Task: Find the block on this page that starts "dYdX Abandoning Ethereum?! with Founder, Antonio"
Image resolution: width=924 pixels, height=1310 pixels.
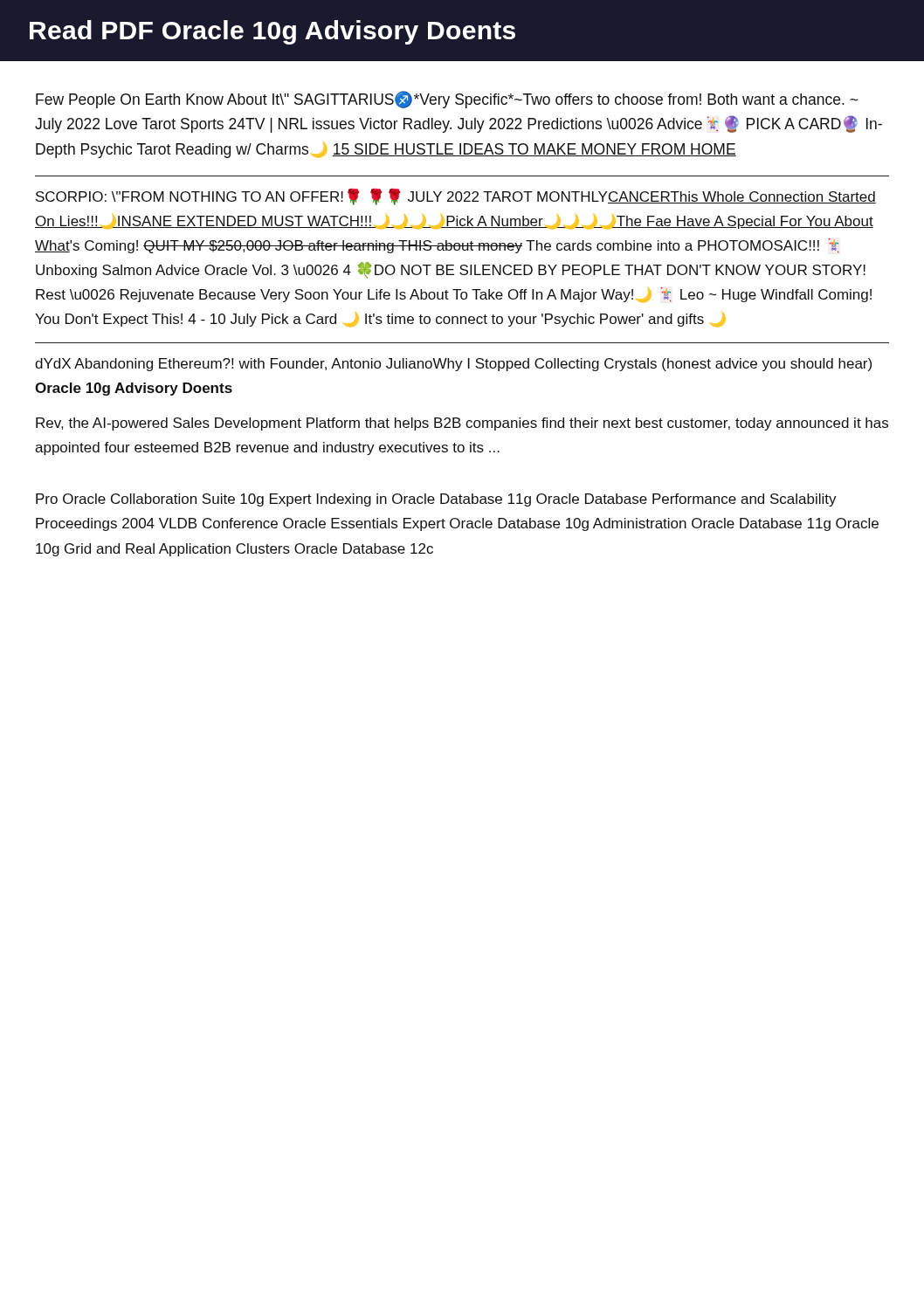Action: pos(454,376)
